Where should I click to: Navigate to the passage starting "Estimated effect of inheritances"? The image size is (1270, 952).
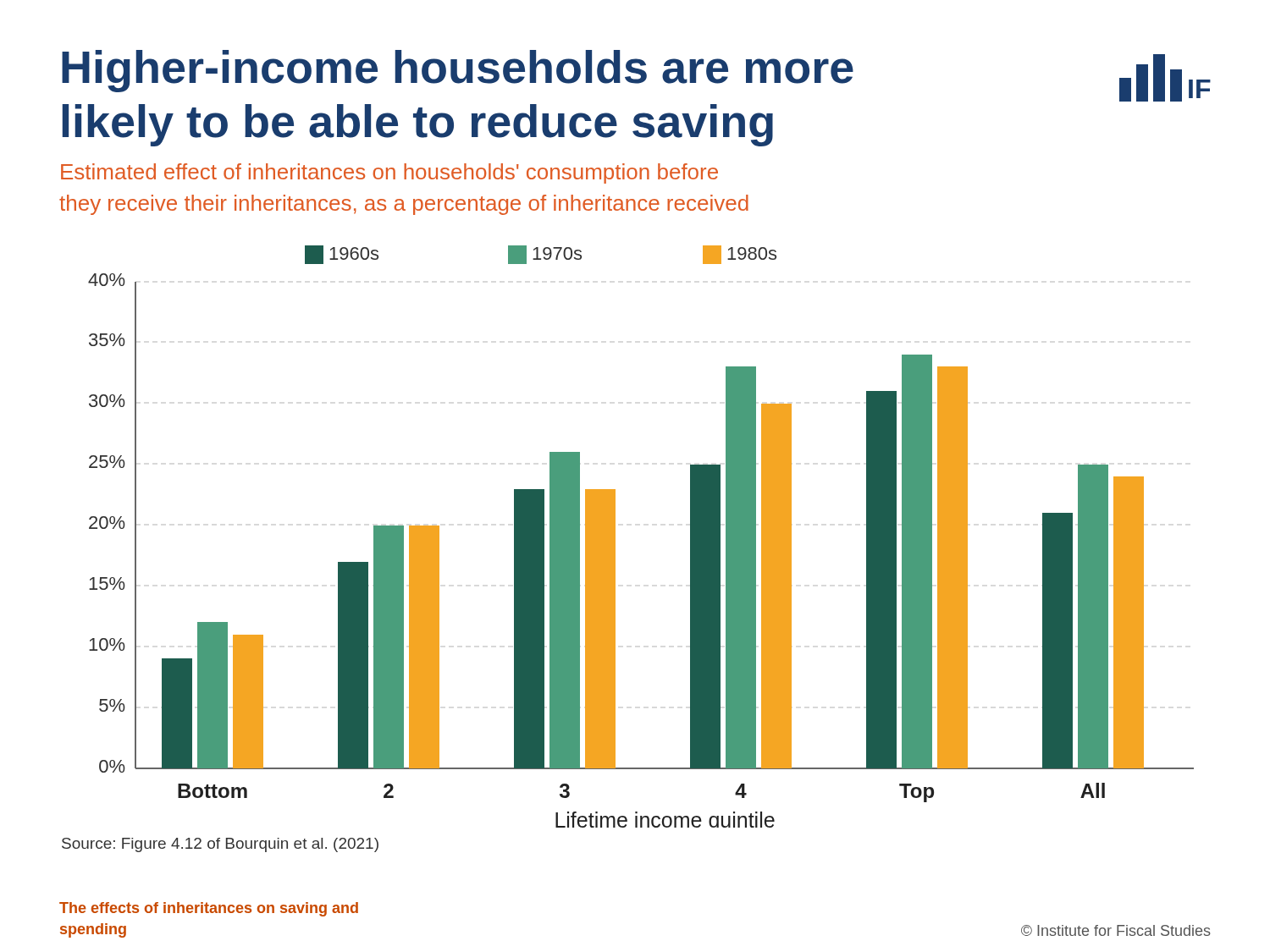click(x=404, y=188)
